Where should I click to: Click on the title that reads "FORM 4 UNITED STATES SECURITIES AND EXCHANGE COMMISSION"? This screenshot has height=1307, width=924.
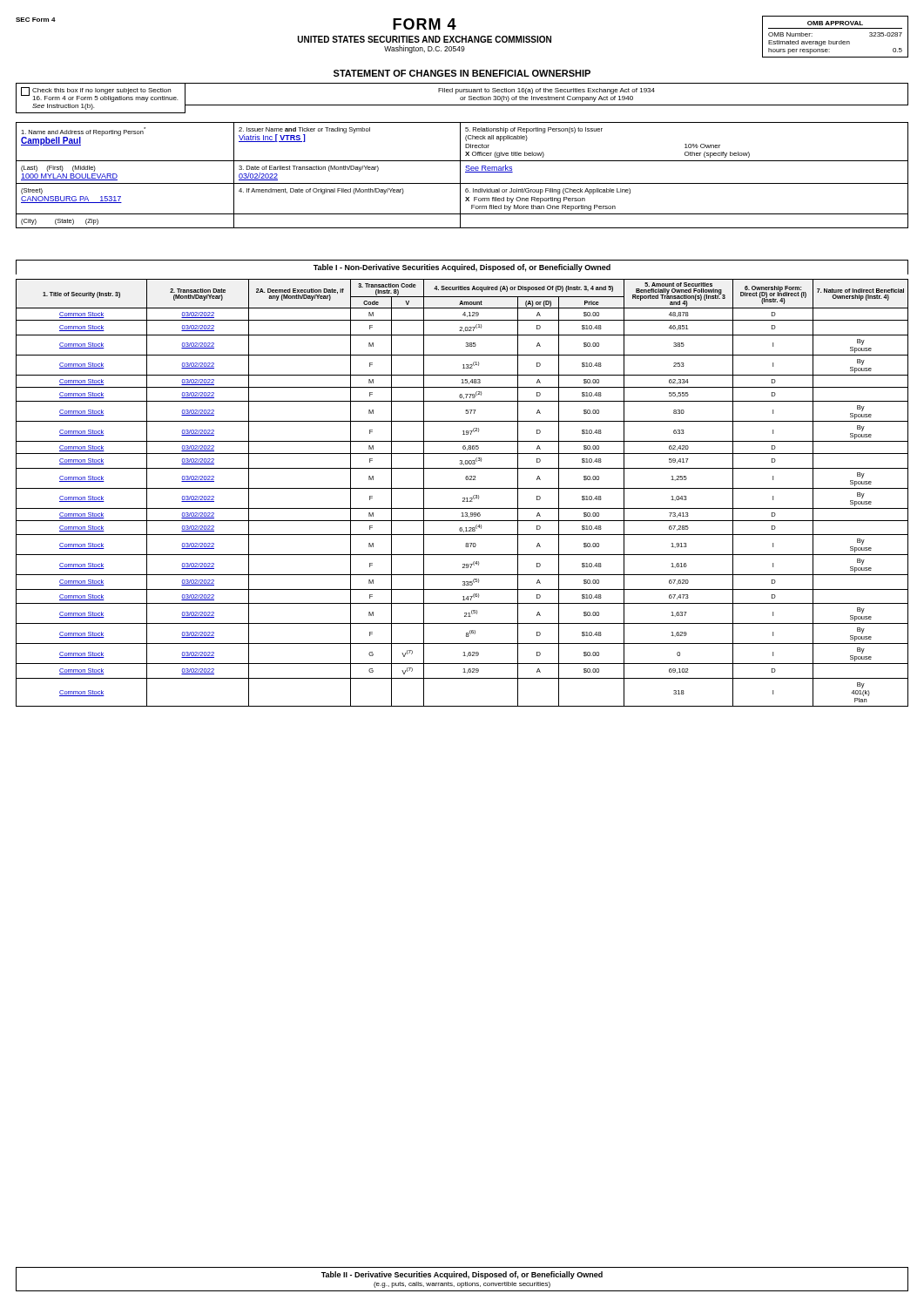coord(462,37)
